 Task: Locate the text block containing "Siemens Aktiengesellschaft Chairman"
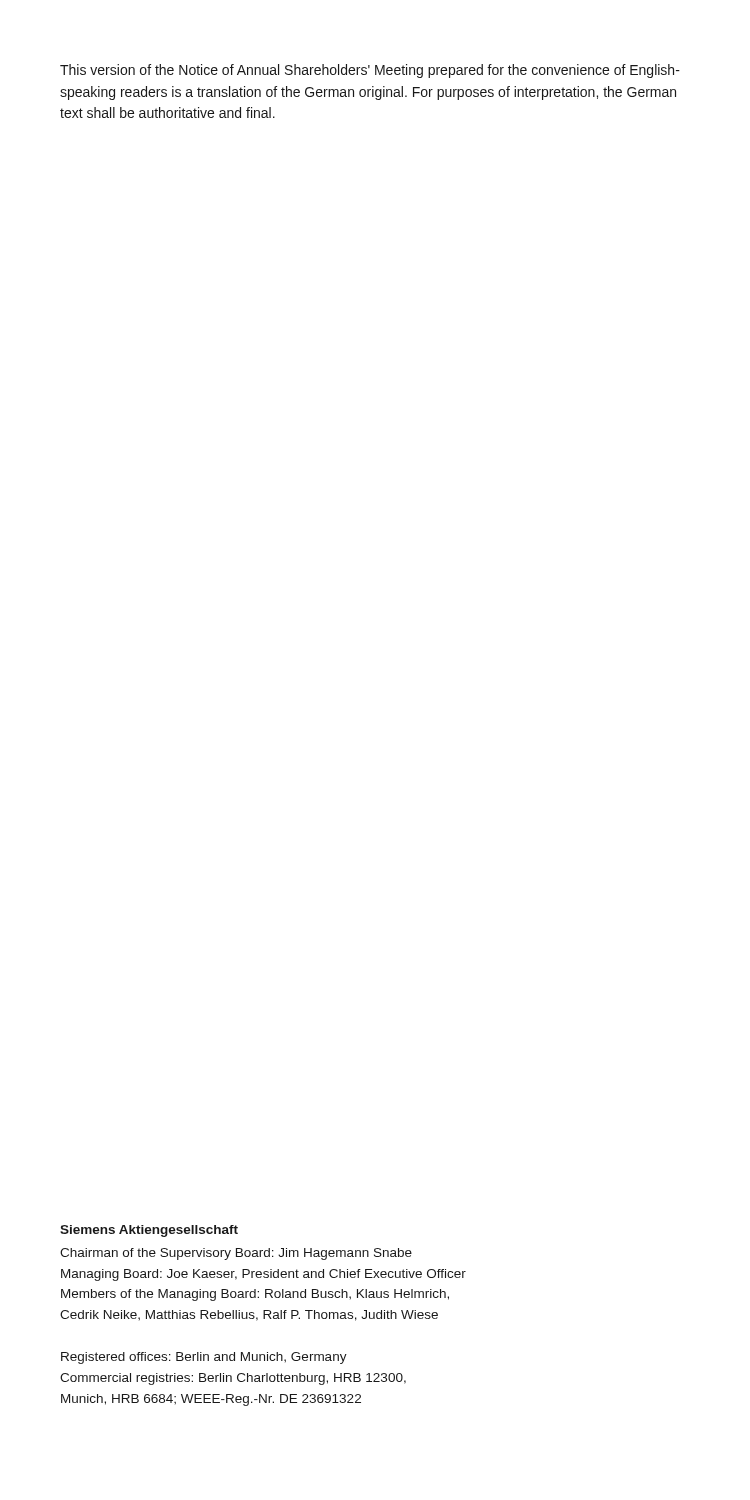pyautogui.click(x=375, y=1313)
